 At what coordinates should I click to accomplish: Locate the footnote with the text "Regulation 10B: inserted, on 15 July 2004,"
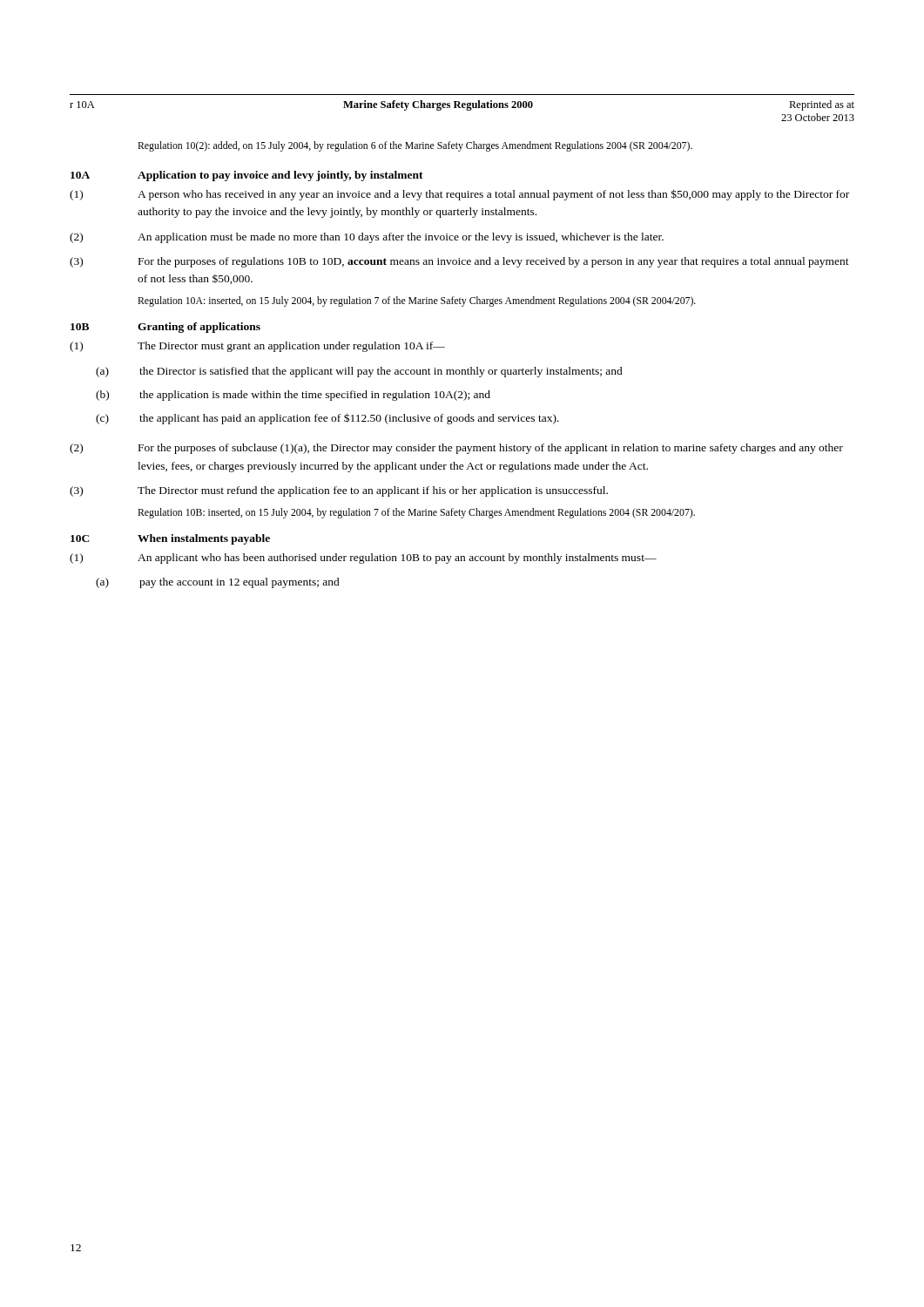pos(417,512)
